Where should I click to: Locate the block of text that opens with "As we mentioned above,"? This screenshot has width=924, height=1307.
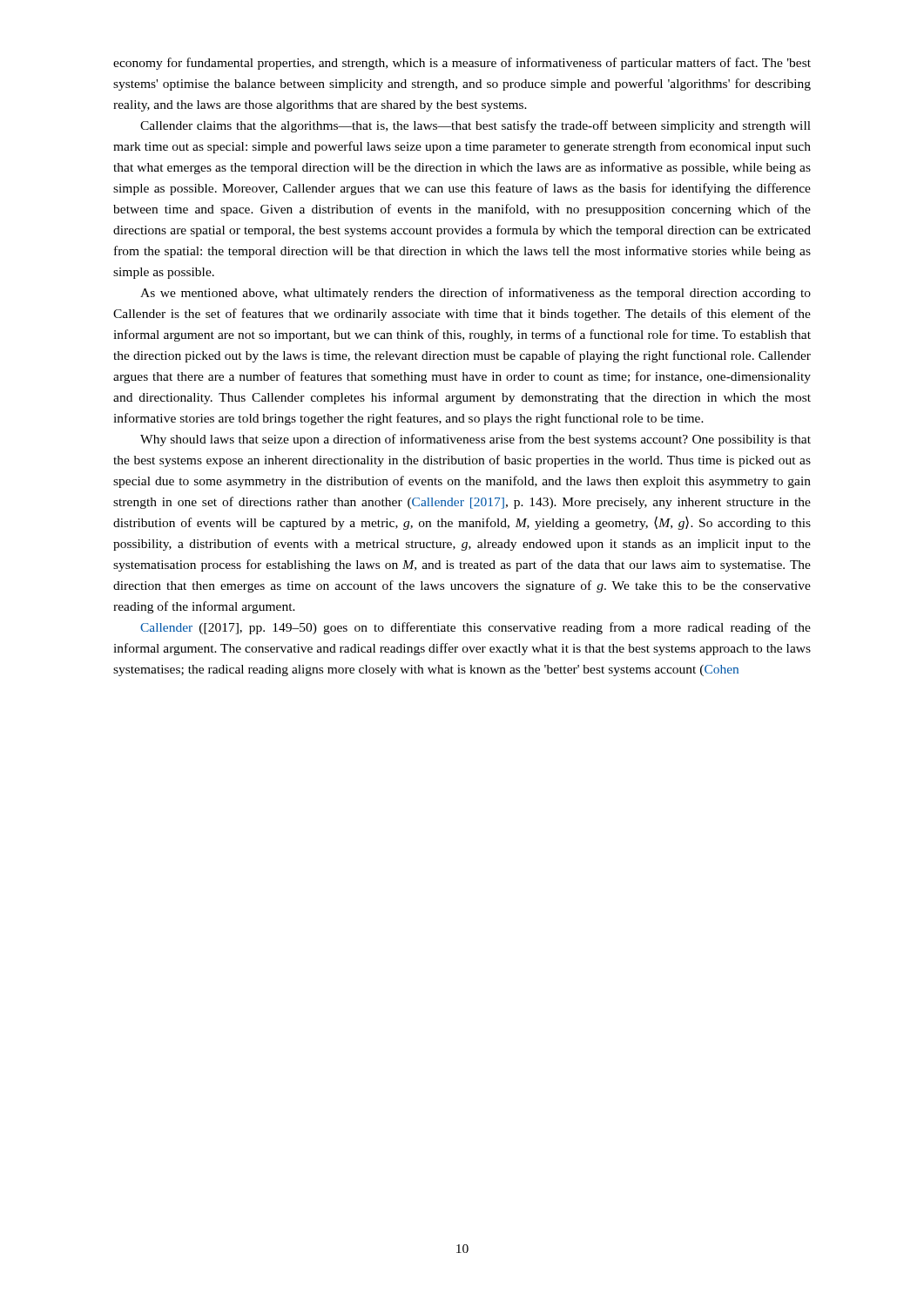click(x=462, y=356)
